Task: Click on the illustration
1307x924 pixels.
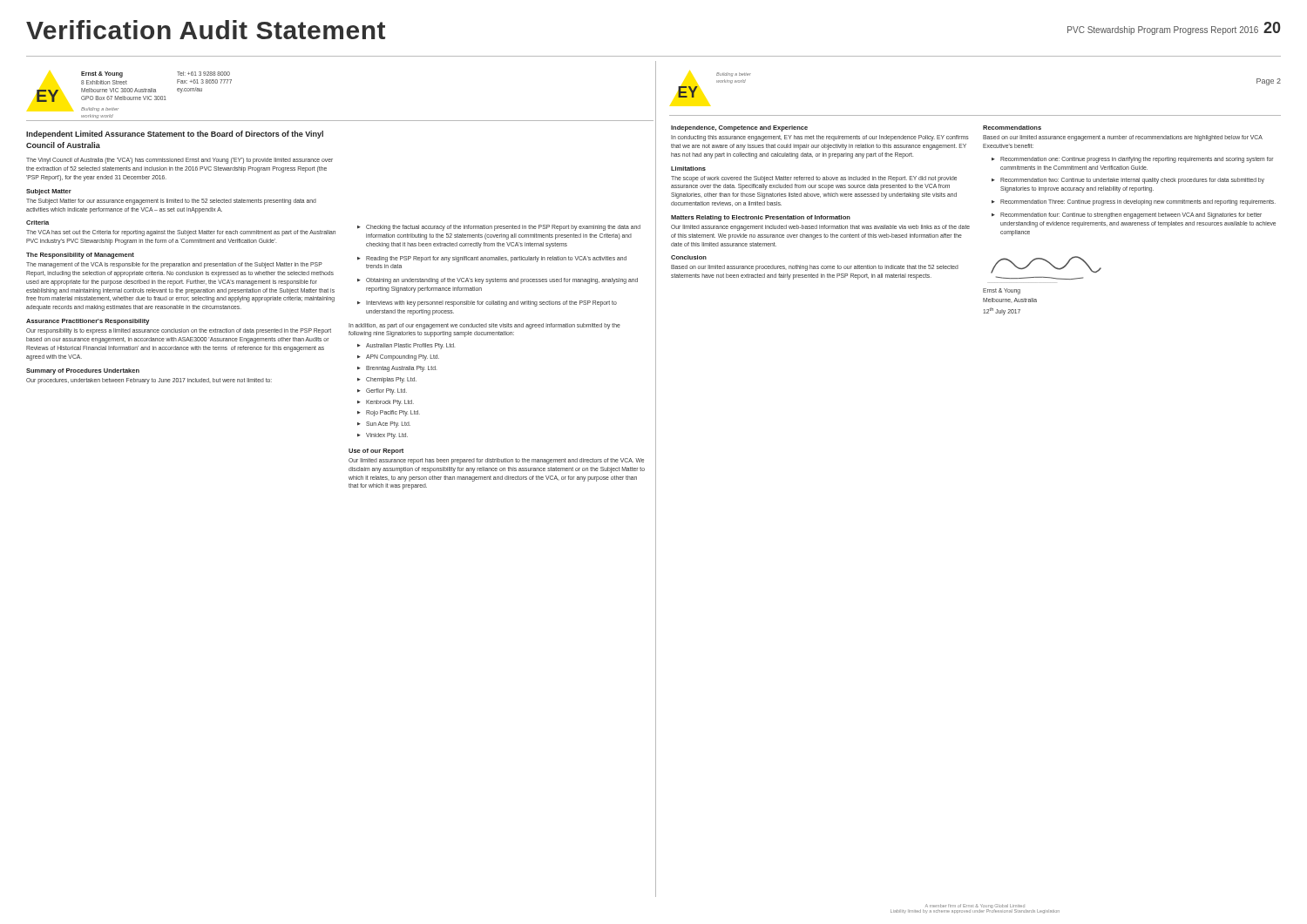Action: [1132, 265]
